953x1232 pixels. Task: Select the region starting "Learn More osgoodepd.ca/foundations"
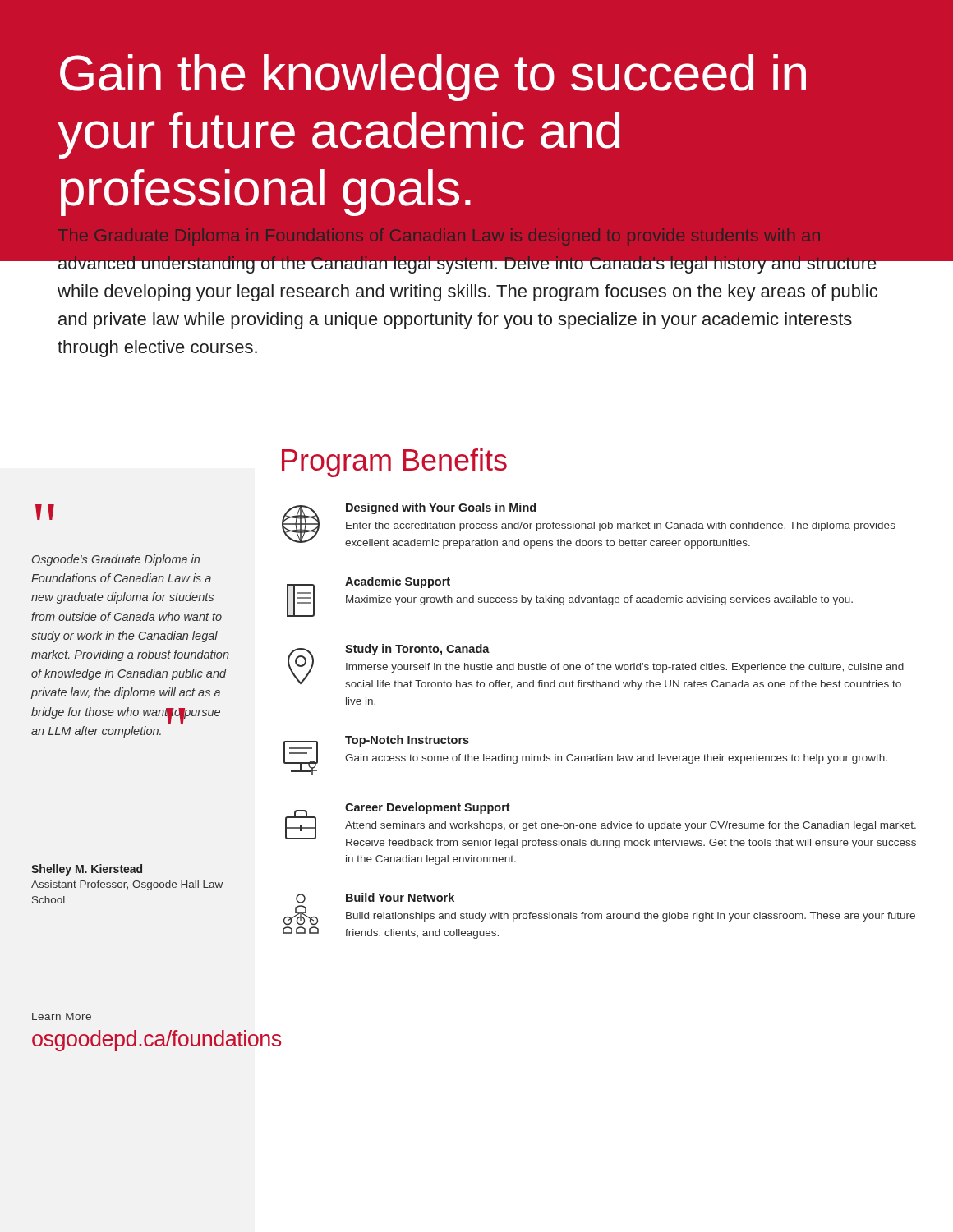click(143, 1031)
